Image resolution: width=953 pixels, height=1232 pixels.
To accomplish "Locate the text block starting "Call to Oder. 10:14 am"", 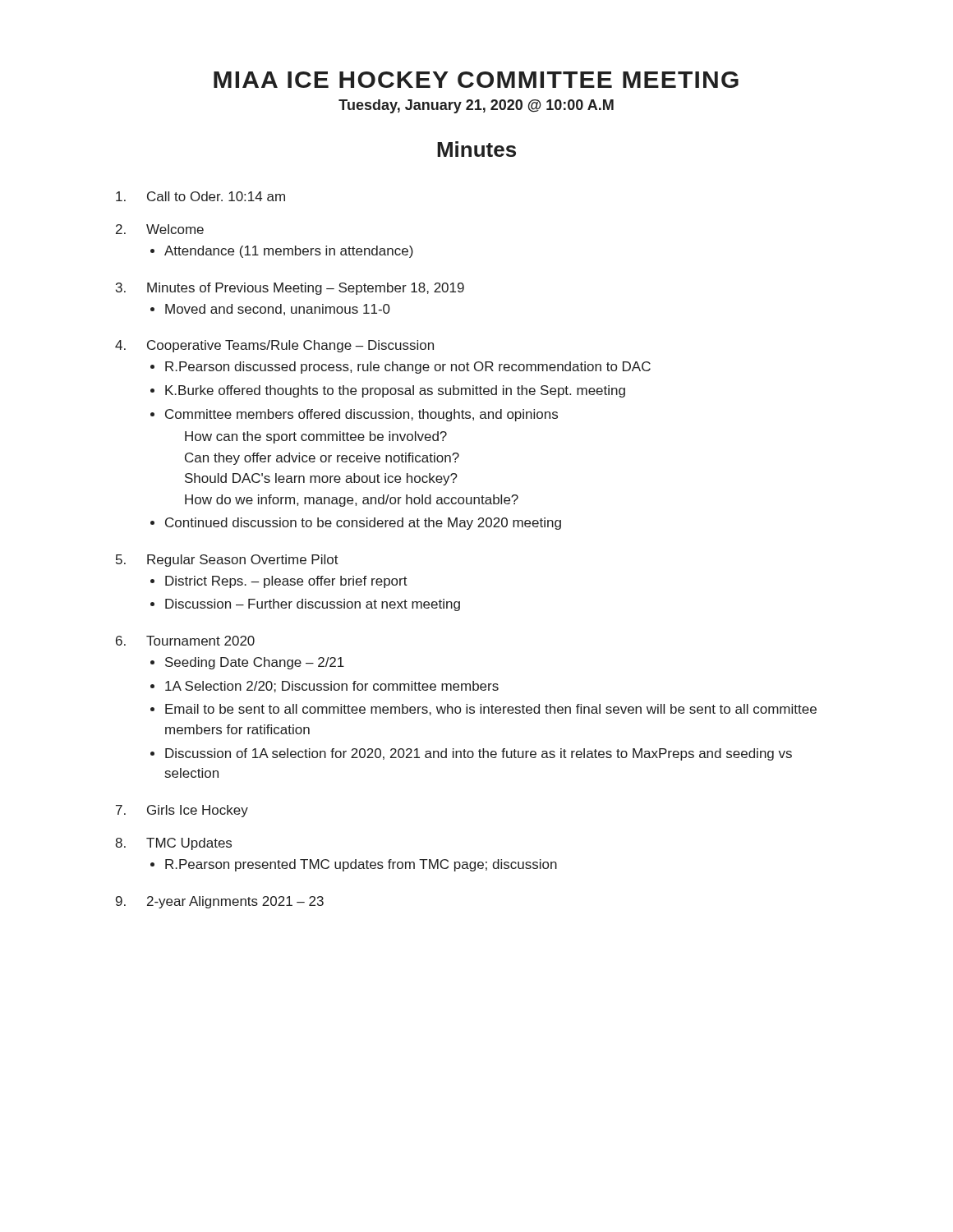I will (x=200, y=196).
